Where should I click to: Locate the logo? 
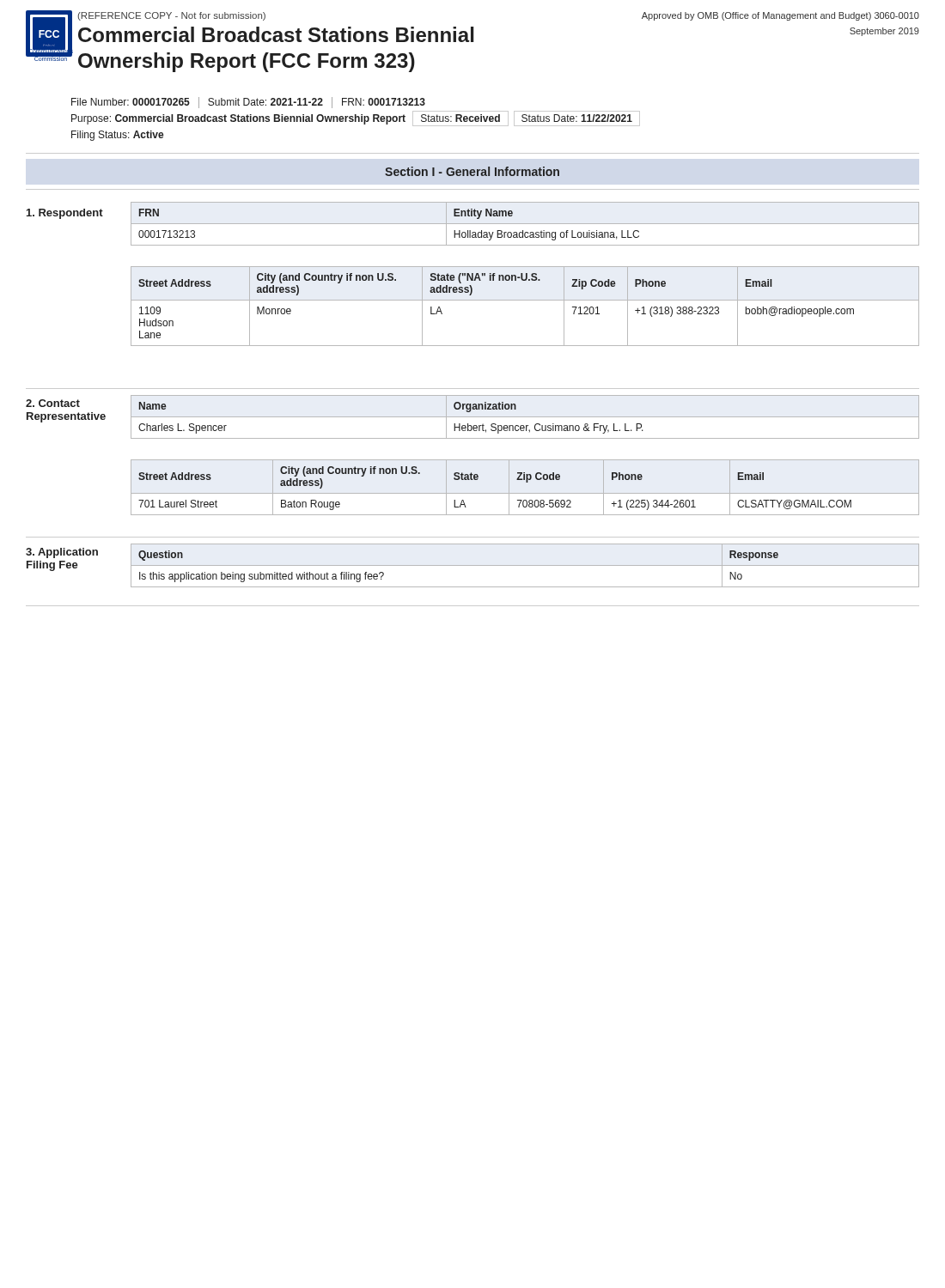coord(49,33)
